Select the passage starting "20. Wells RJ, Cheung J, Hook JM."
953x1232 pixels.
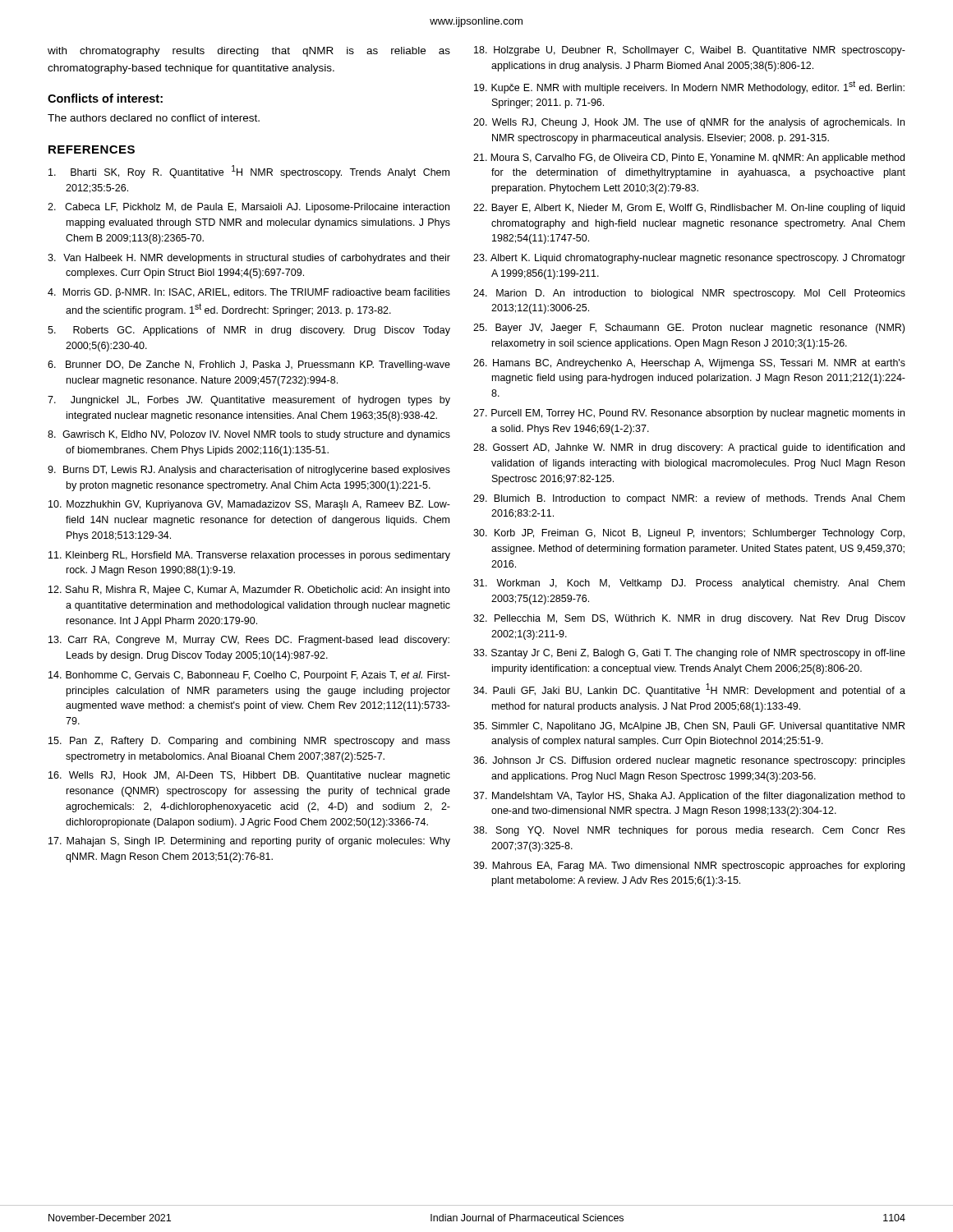click(x=689, y=130)
